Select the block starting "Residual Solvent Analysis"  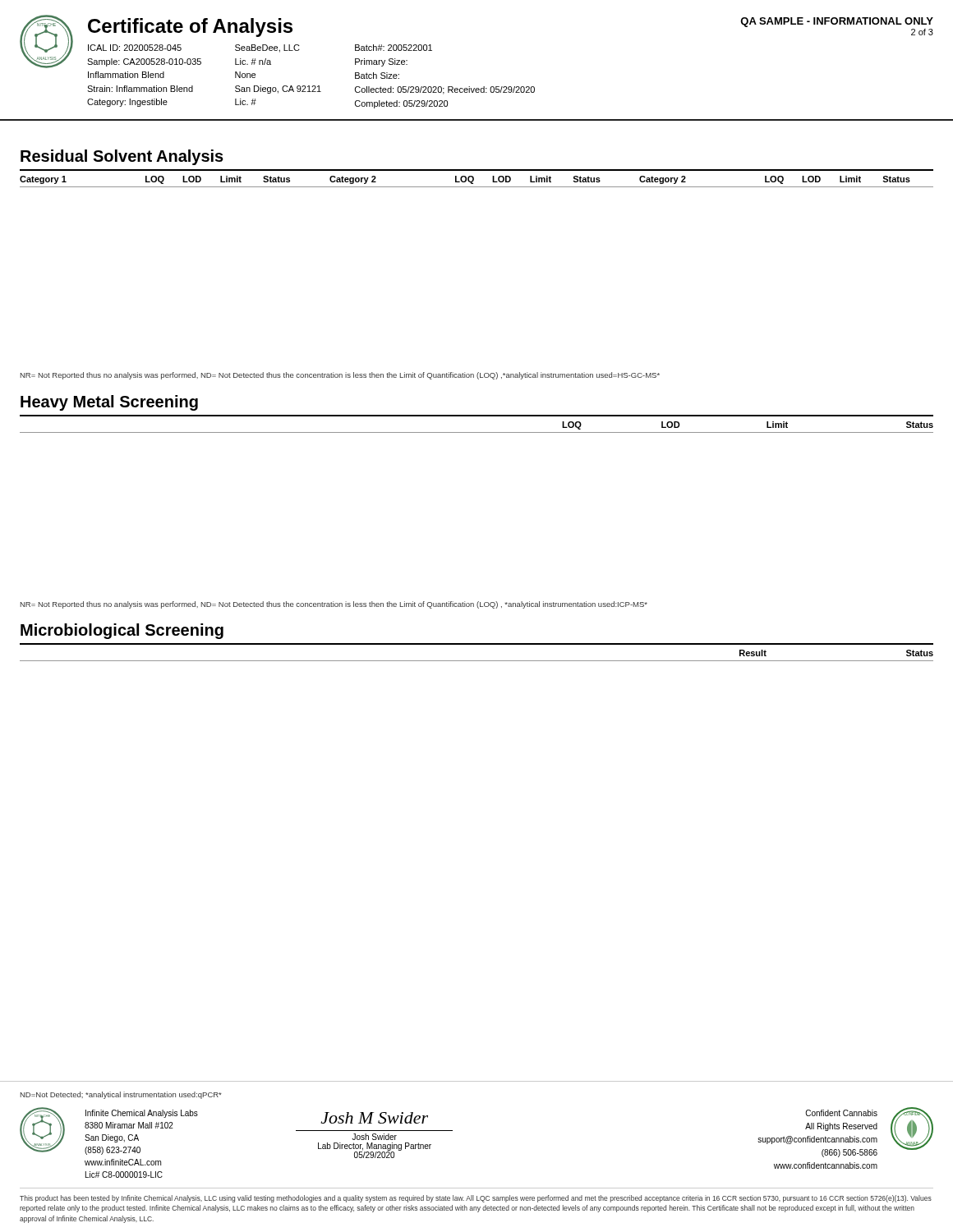(x=122, y=156)
